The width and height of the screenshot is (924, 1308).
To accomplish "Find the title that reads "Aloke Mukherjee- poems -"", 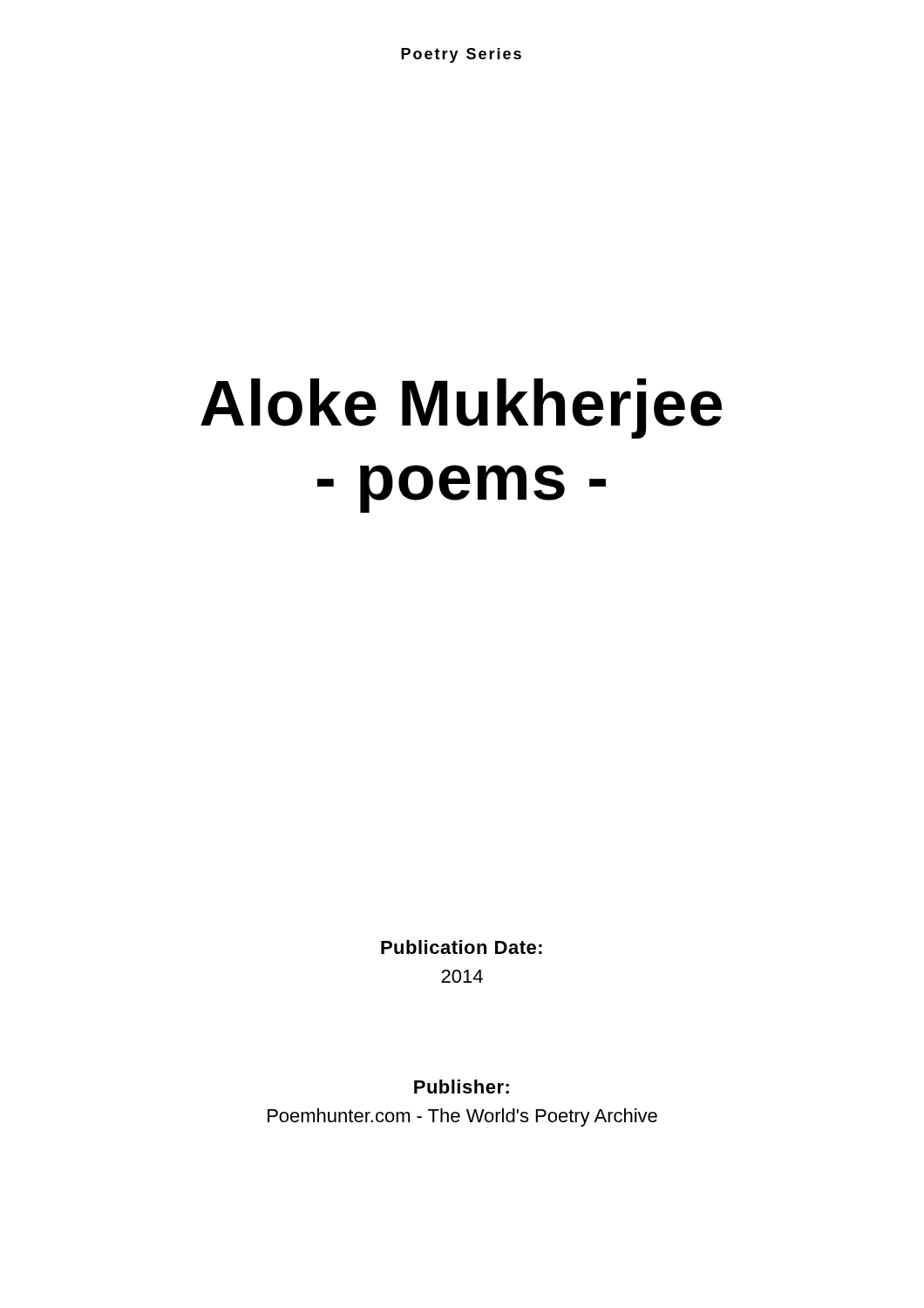I will (x=462, y=440).
